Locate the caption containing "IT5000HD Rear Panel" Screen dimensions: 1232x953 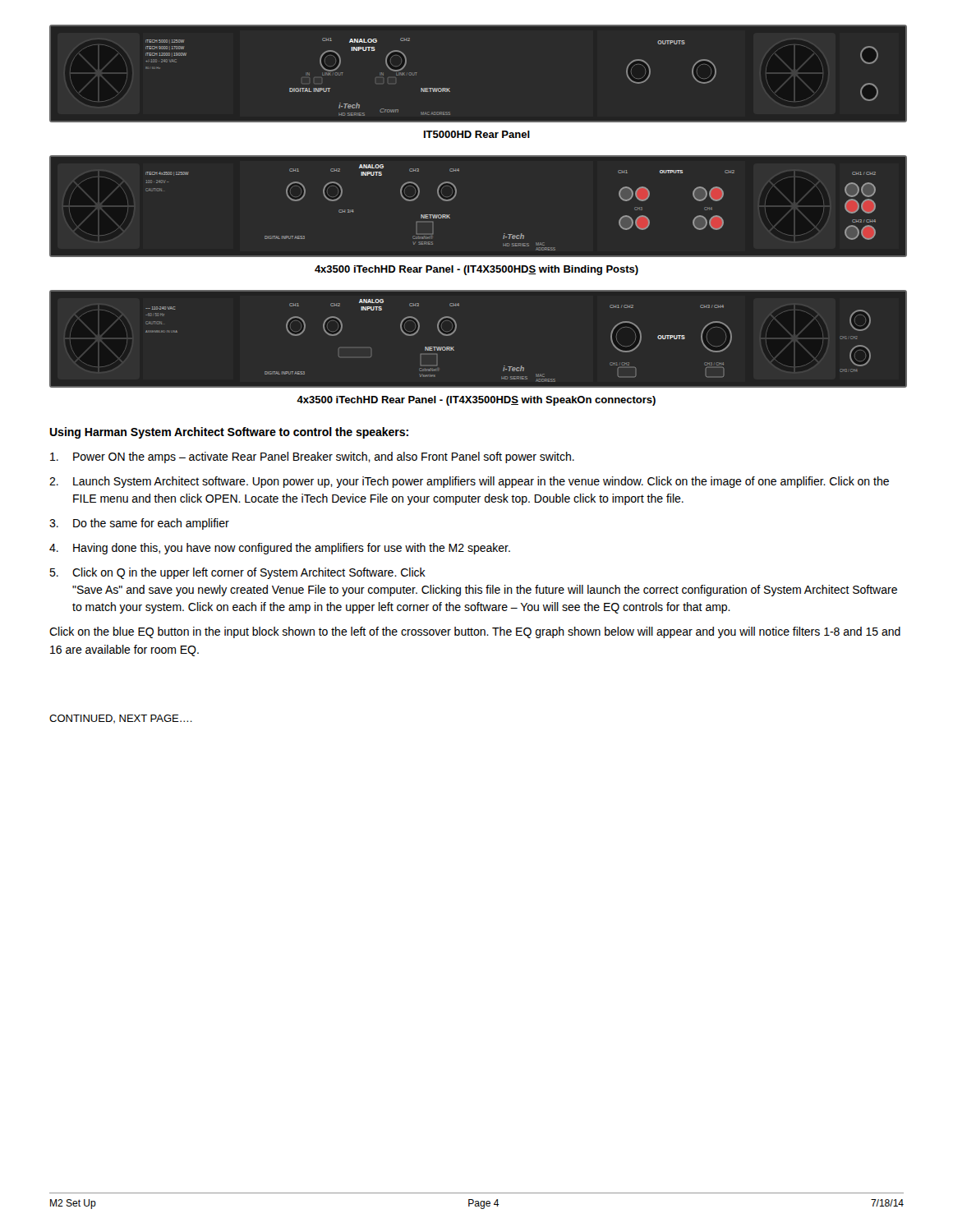click(x=476, y=134)
